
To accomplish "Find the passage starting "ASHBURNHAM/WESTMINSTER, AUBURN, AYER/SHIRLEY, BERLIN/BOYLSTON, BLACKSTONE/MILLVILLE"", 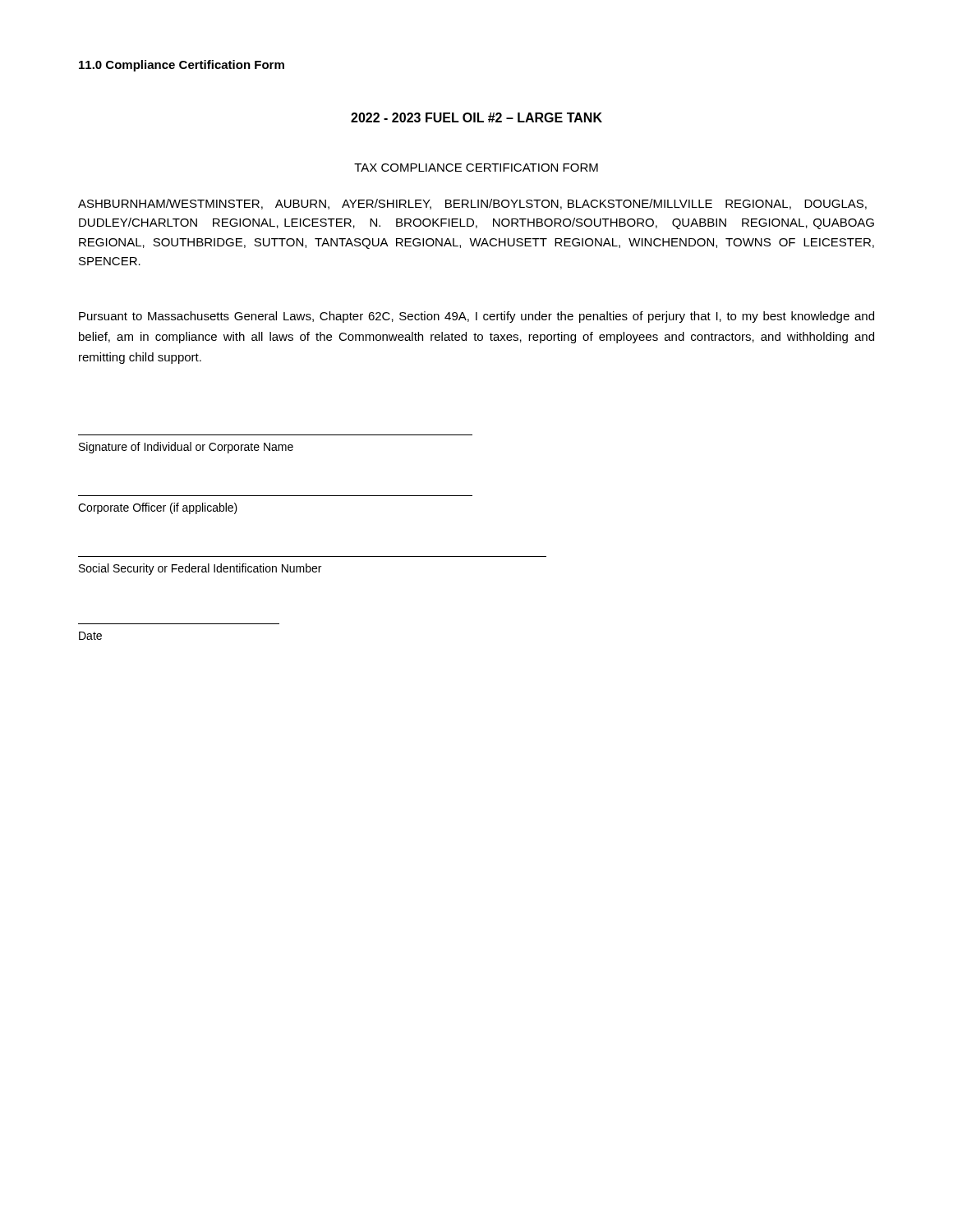I will (x=476, y=232).
